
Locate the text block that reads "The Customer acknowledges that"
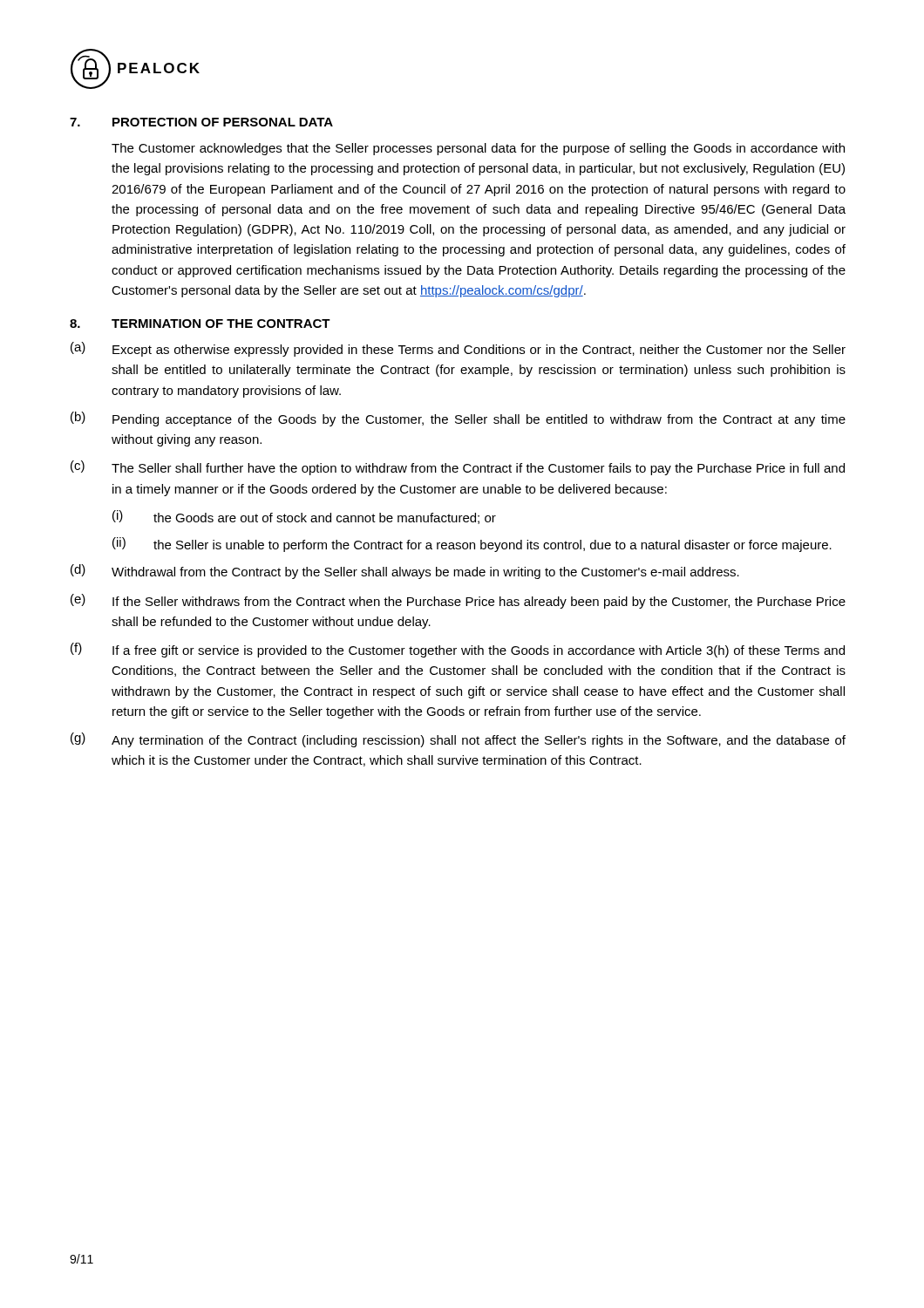point(479,219)
